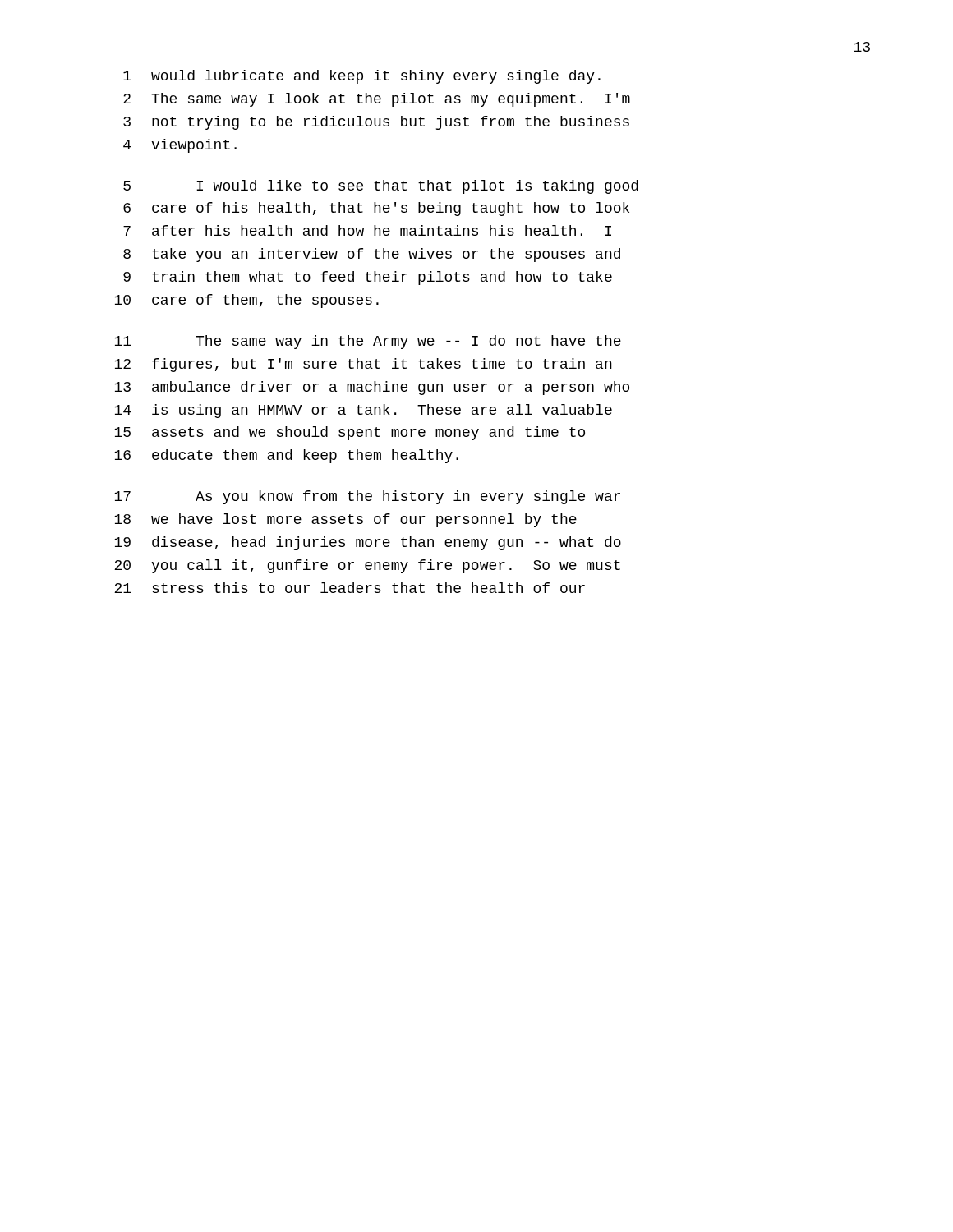Locate the block starting "1 would lubricate and keep it shiny every"
Viewport: 953px width, 1232px height.
point(476,111)
